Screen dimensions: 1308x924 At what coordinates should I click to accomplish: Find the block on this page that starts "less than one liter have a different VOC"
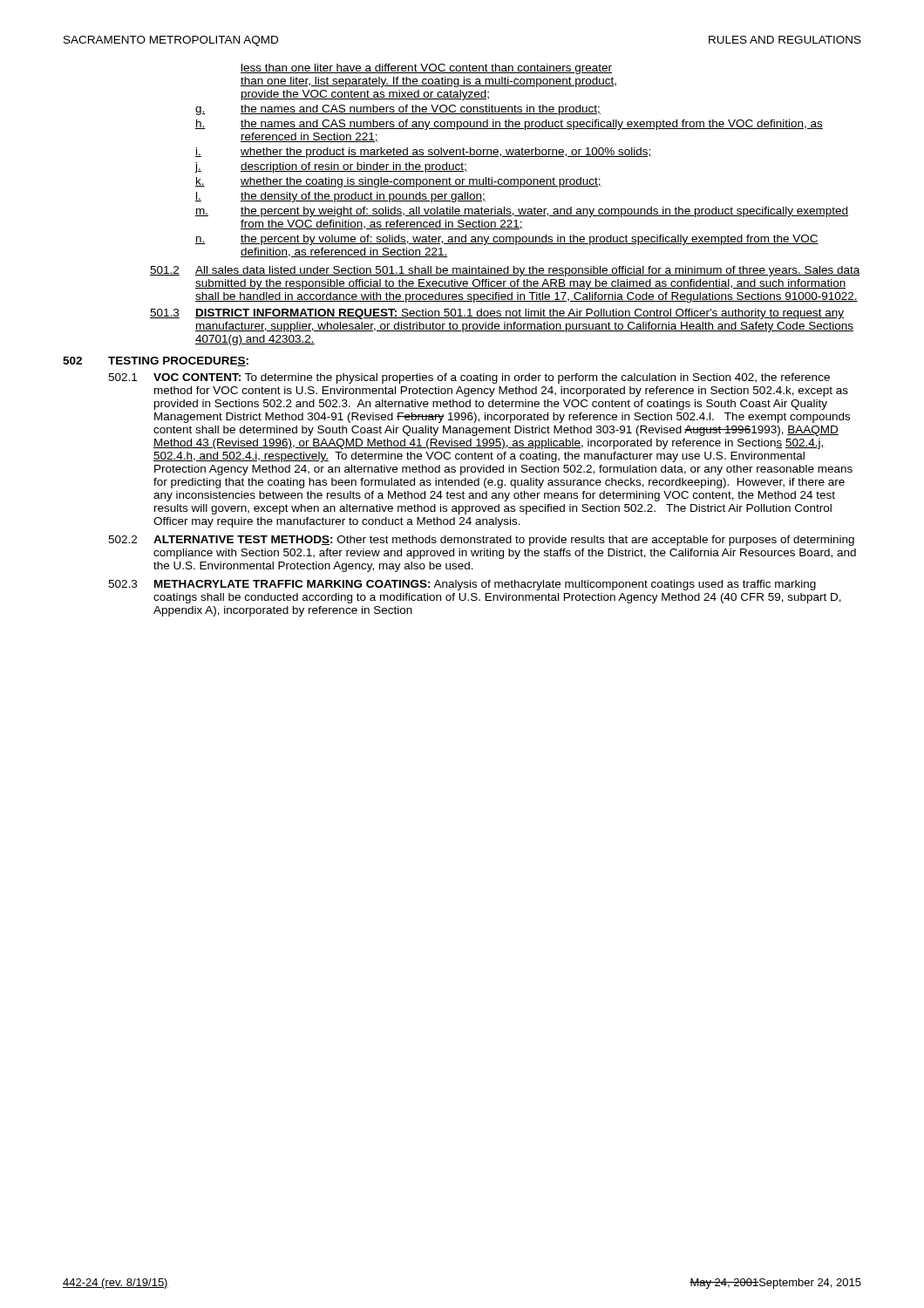[x=429, y=81]
